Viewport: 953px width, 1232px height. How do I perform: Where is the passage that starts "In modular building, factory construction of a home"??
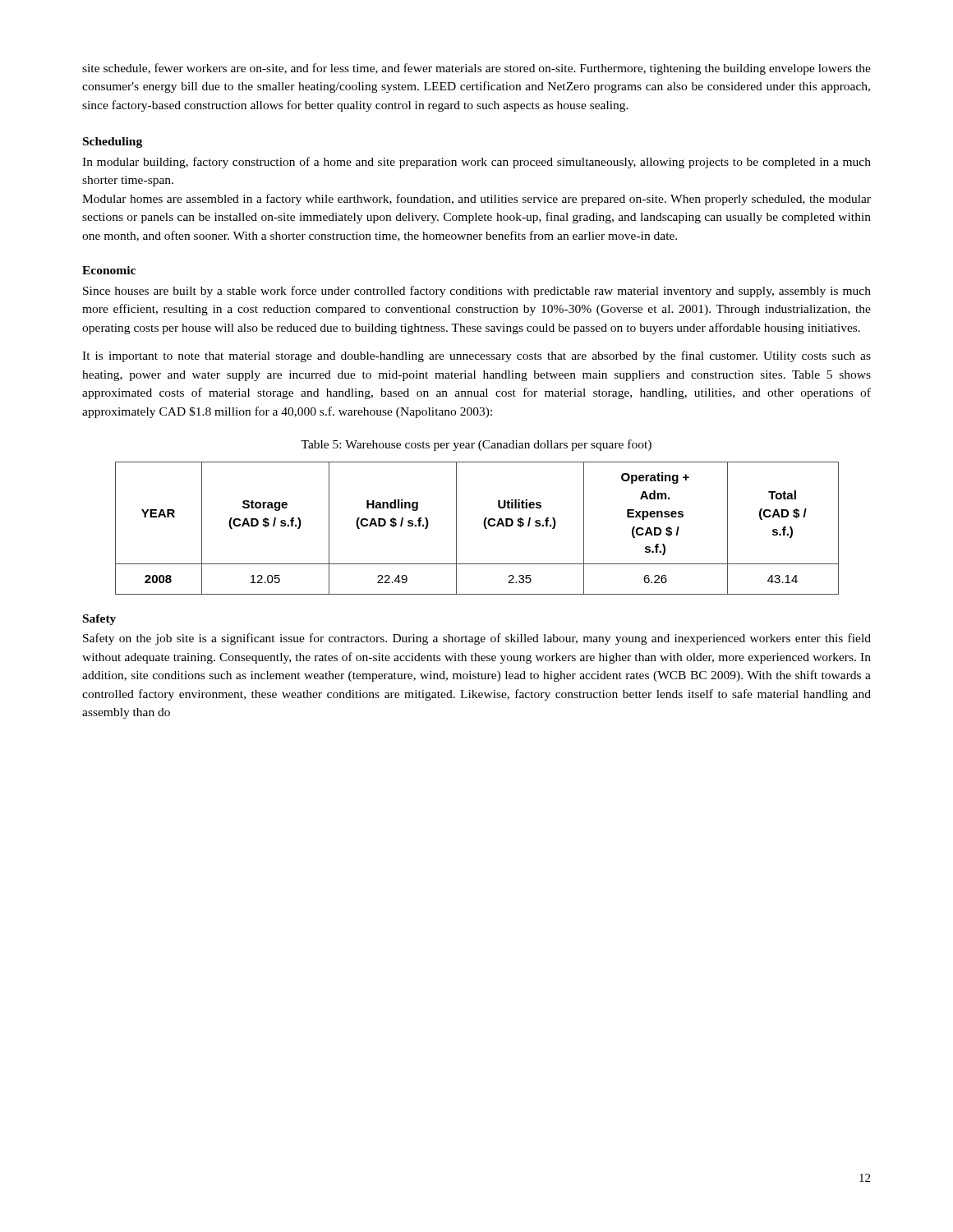pyautogui.click(x=476, y=199)
